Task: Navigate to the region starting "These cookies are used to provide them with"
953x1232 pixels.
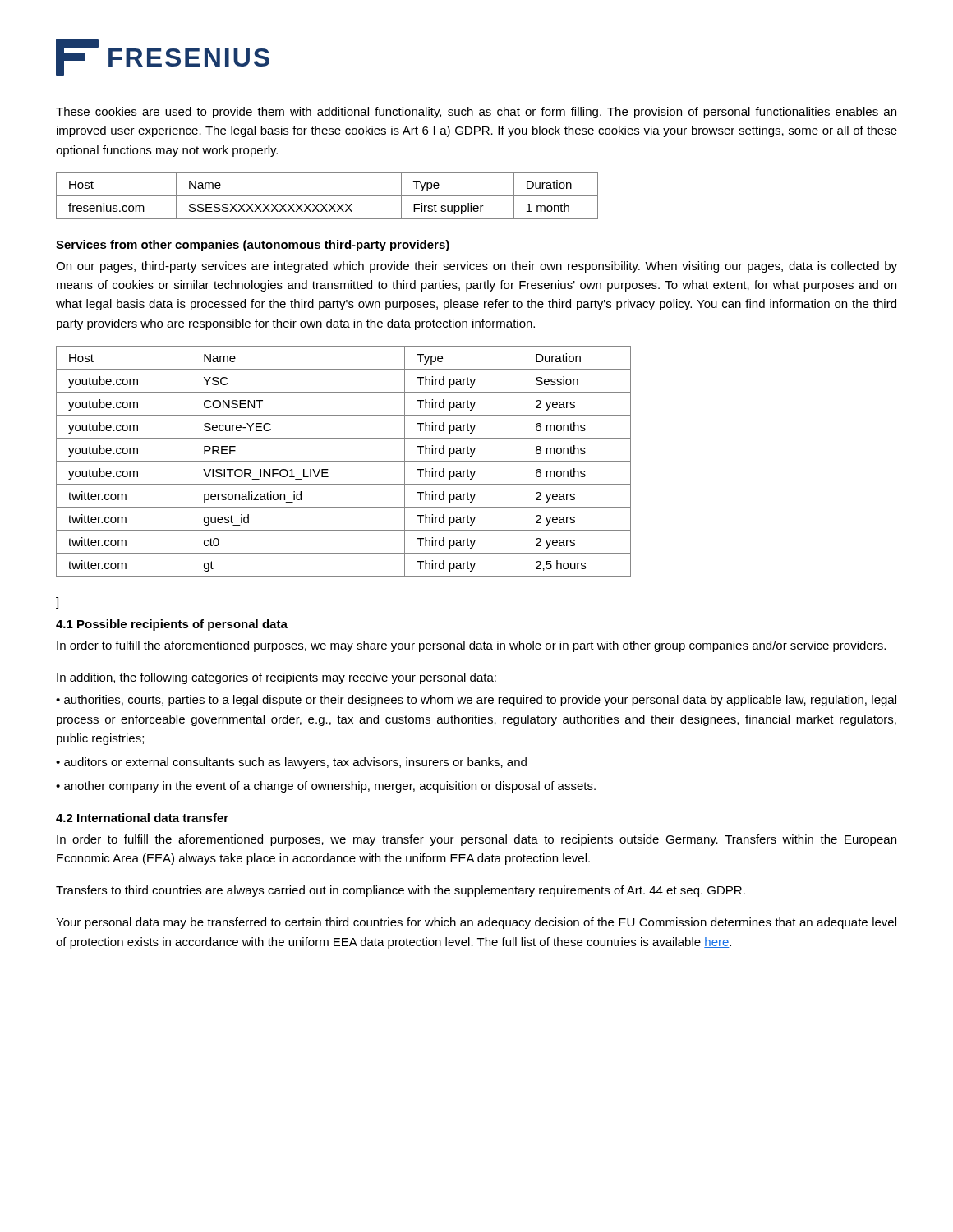Action: click(476, 130)
